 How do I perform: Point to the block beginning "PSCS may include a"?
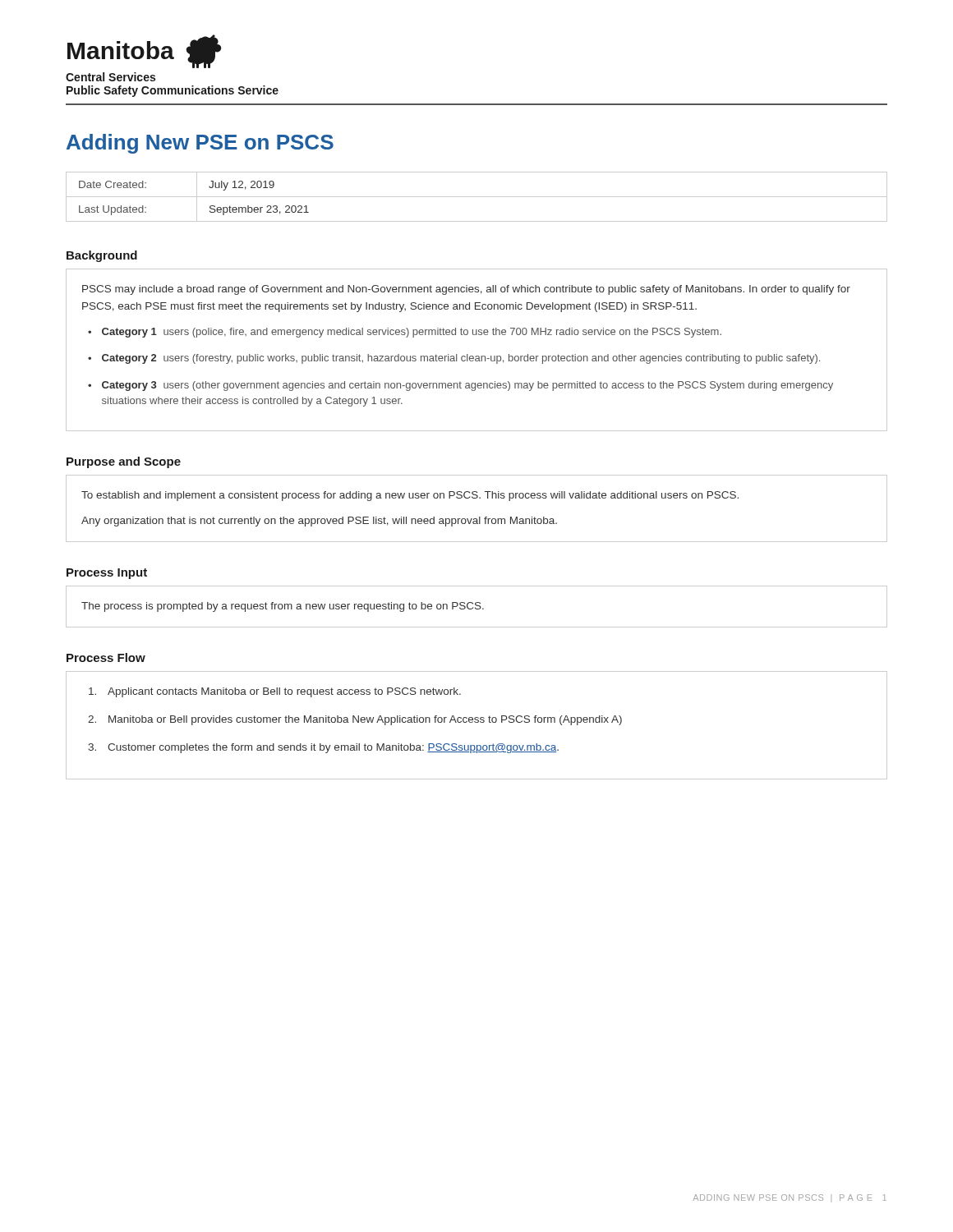(x=476, y=298)
